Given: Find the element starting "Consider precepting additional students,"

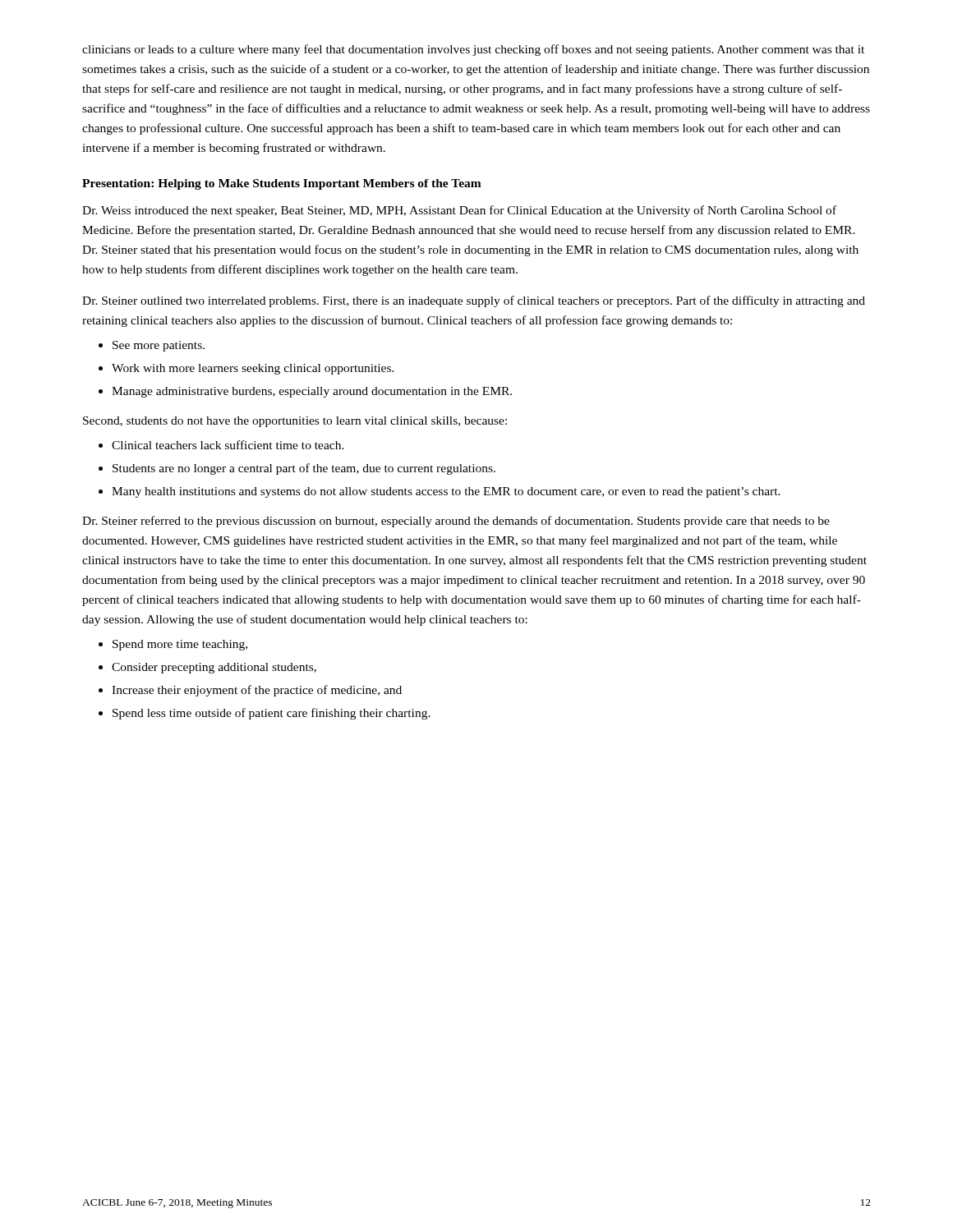Looking at the screenshot, I should coord(214,667).
